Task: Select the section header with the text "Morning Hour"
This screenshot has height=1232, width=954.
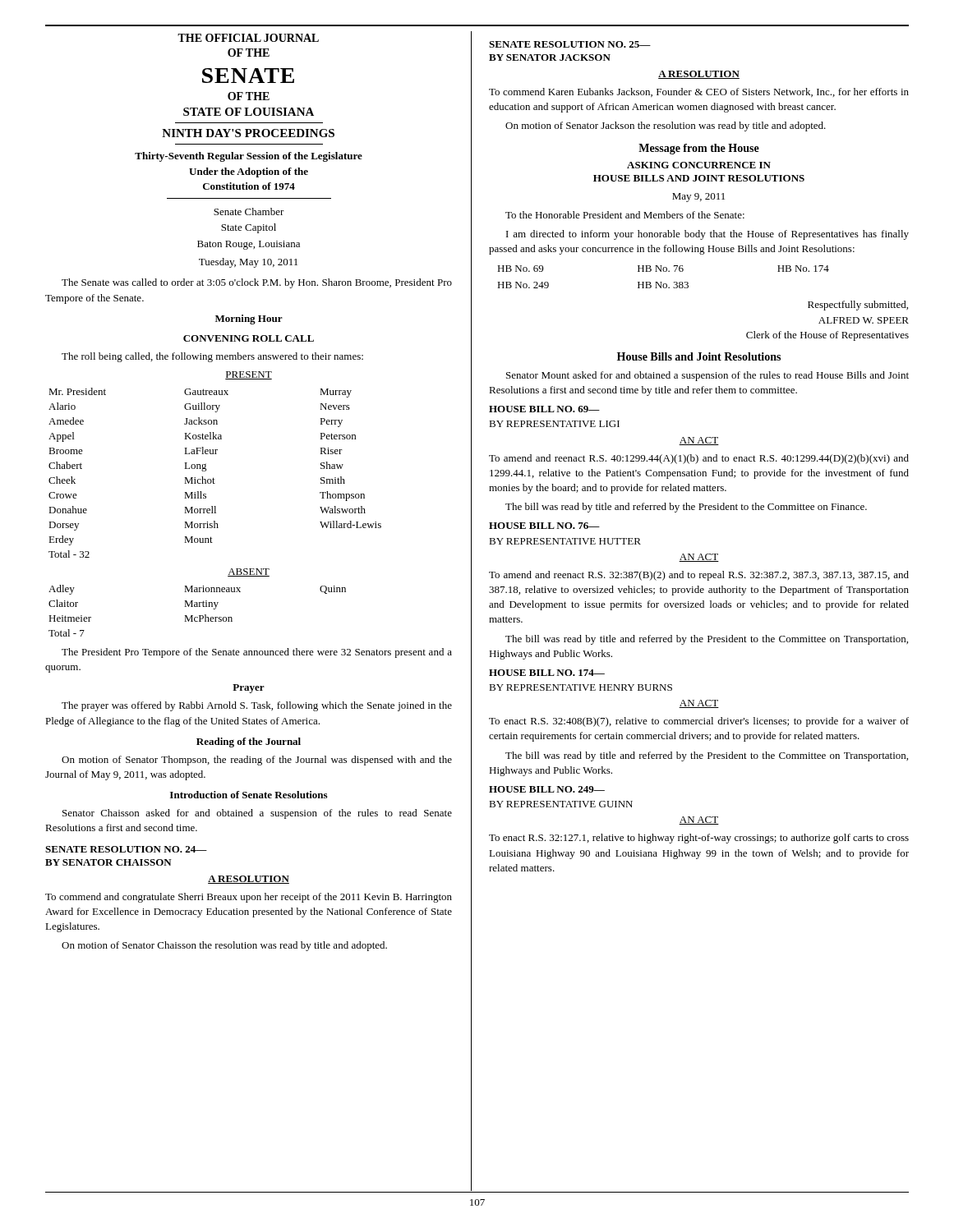Action: [249, 319]
